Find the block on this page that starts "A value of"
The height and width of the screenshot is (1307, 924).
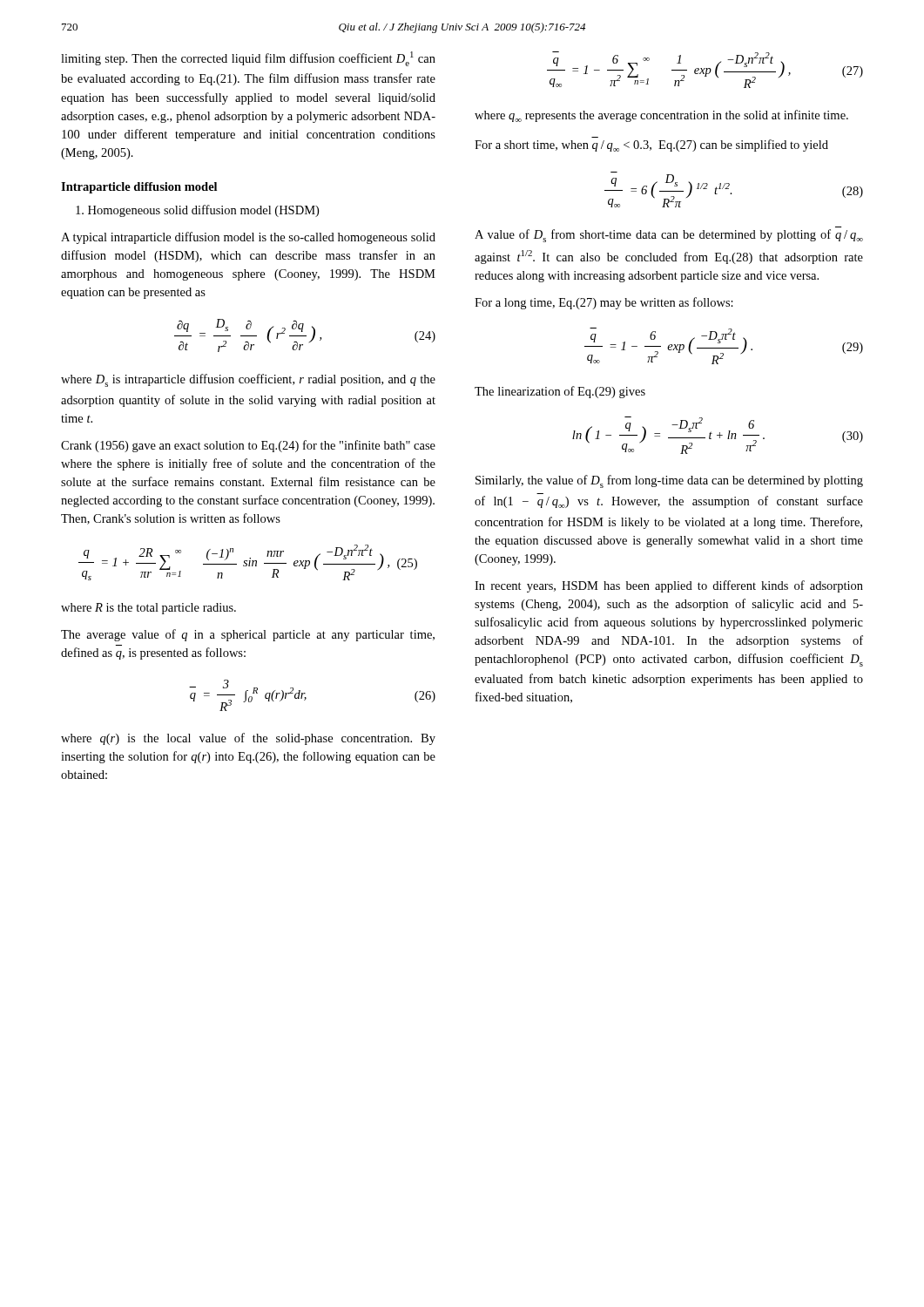[x=669, y=255]
